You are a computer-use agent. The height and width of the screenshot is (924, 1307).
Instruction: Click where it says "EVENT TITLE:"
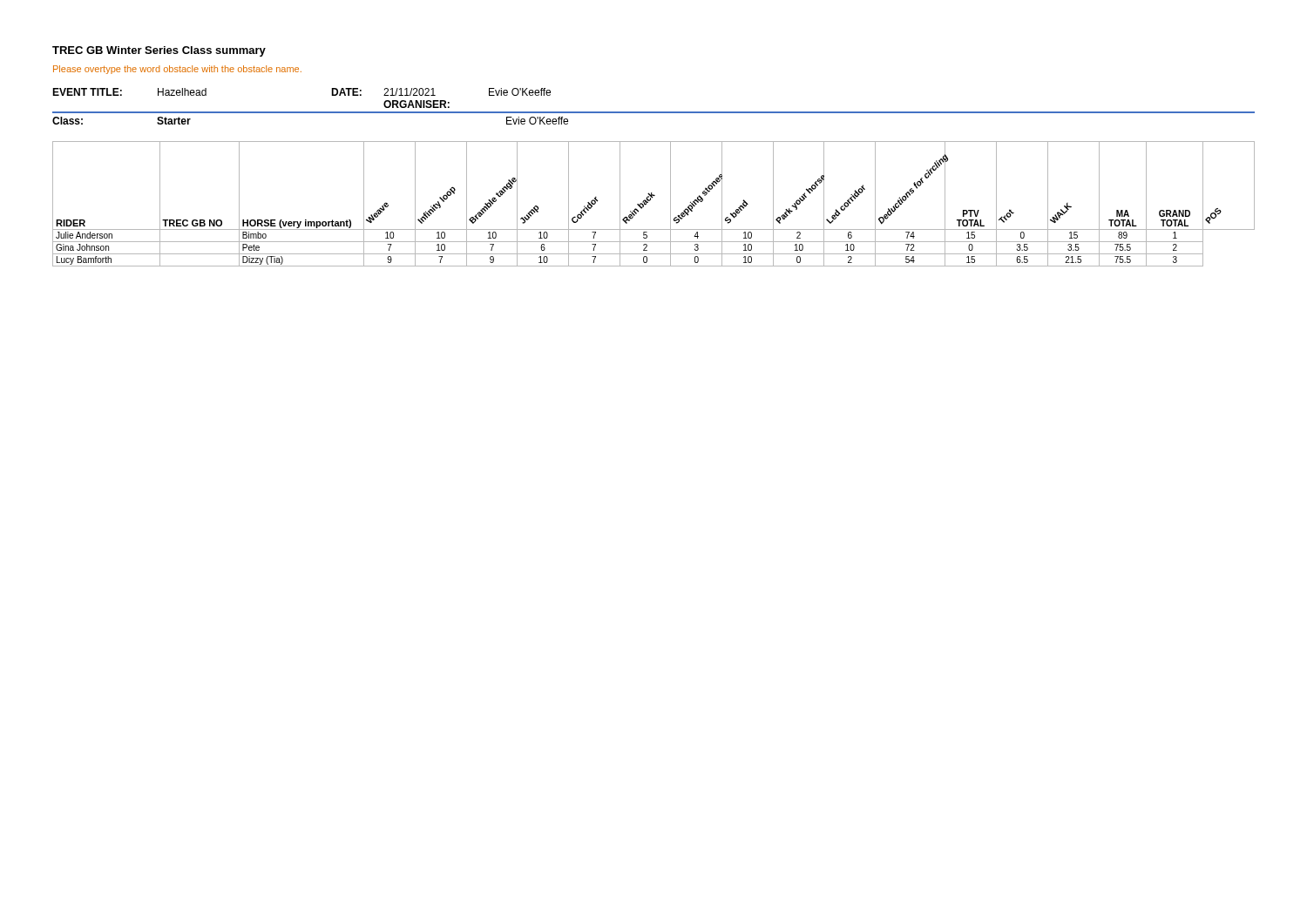pyautogui.click(x=87, y=92)
